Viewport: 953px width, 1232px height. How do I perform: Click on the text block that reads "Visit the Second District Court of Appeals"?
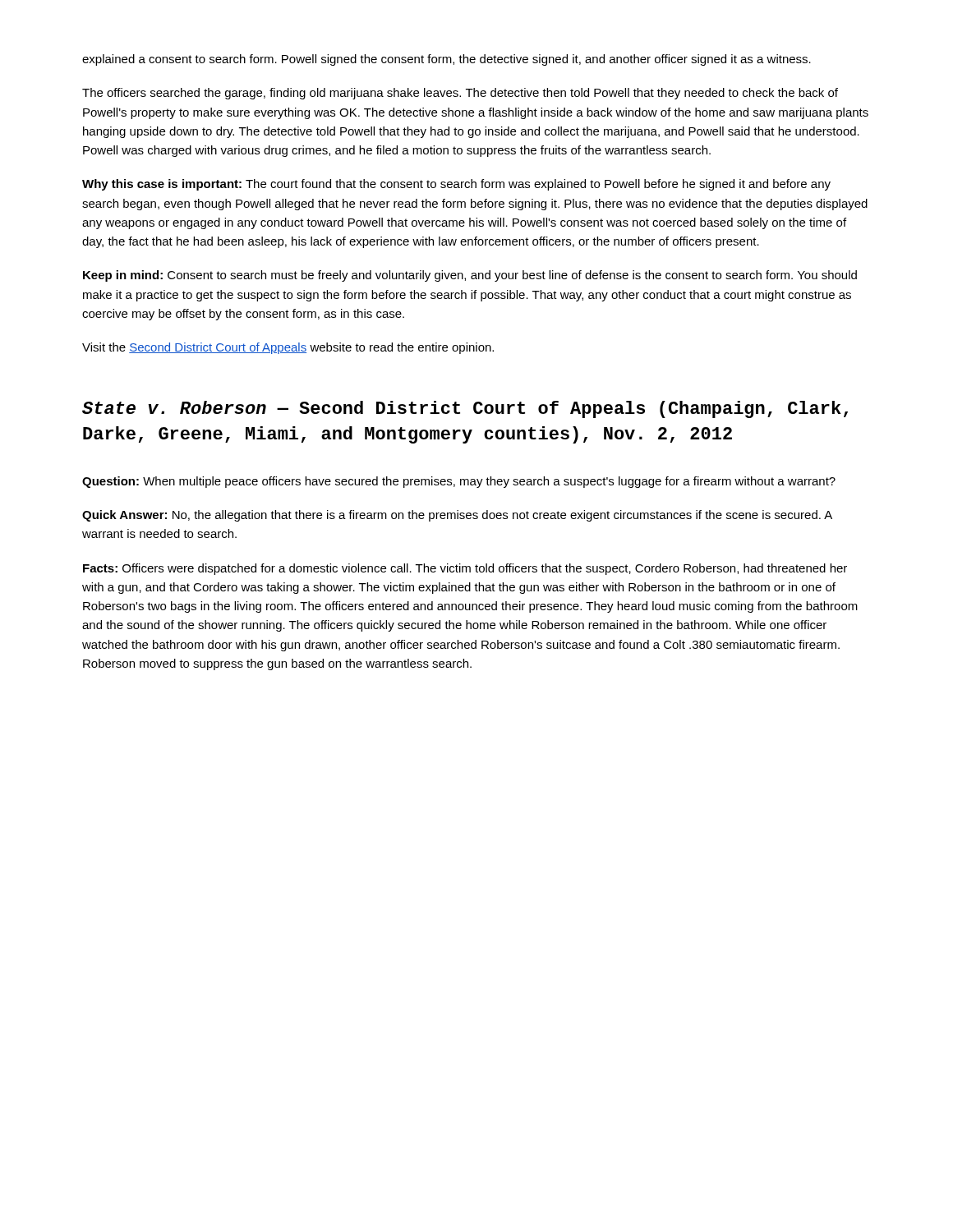click(289, 347)
